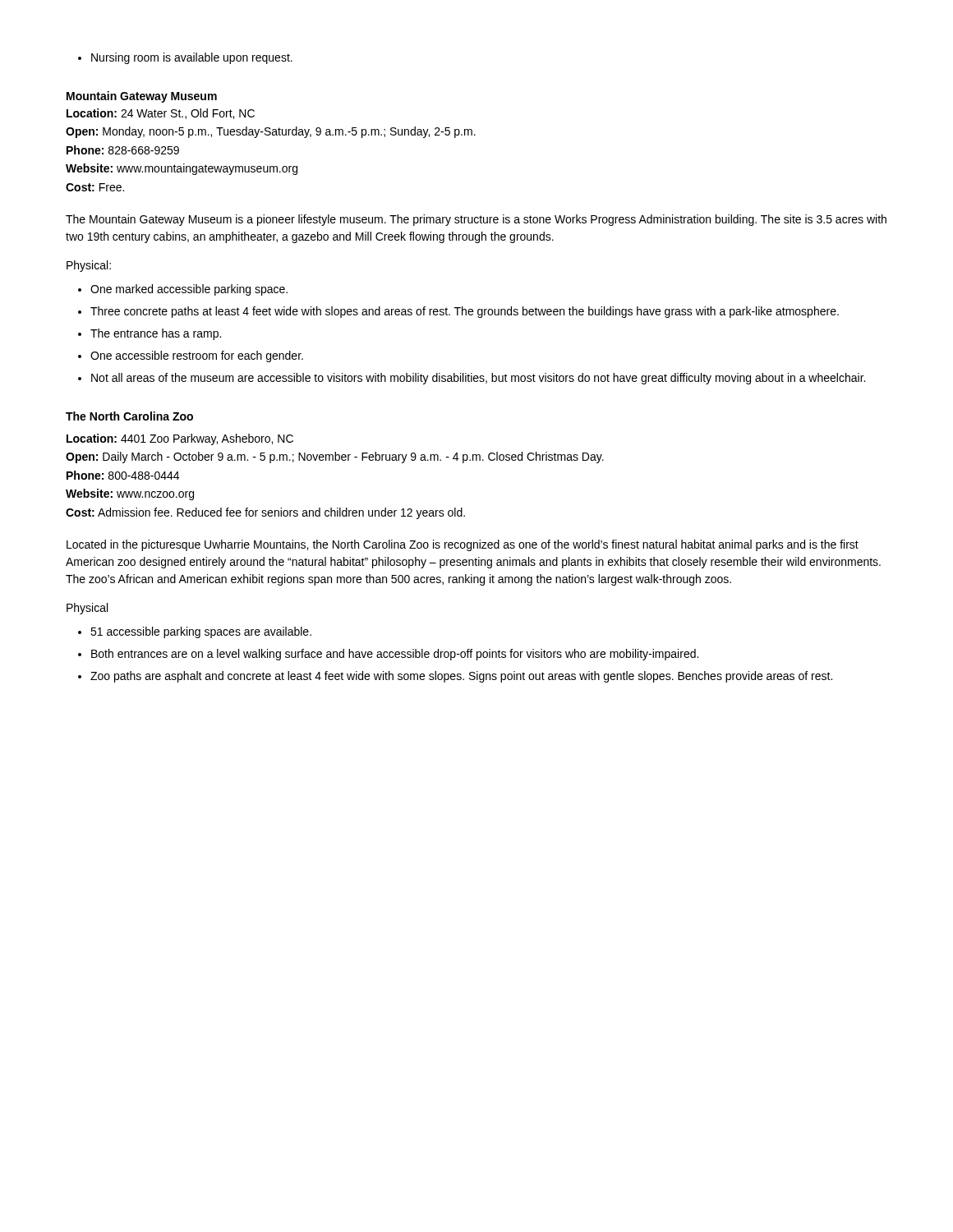Point to the block beginning "Zoo paths are"
953x1232 pixels.
476,676
